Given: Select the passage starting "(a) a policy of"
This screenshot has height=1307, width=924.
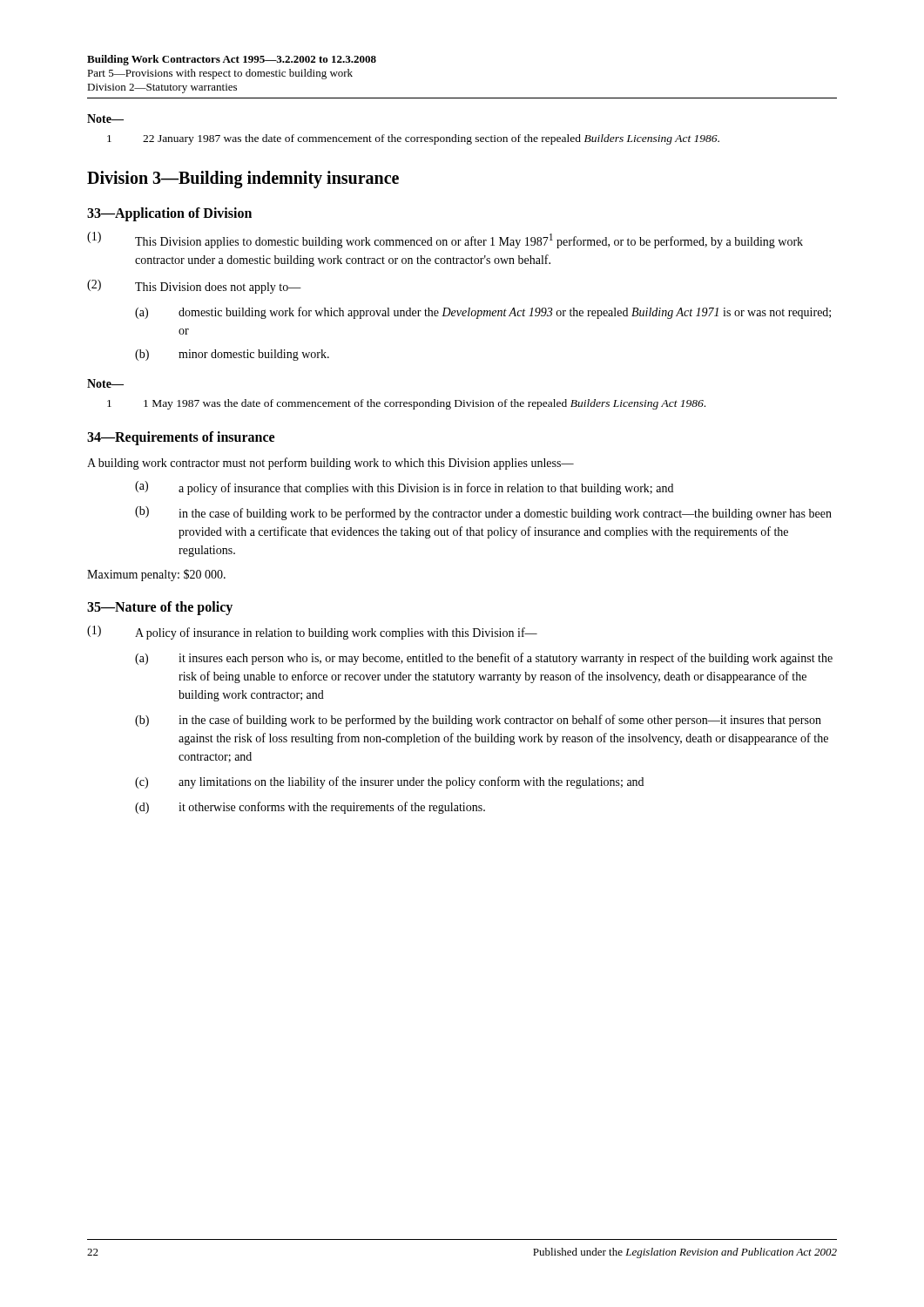Looking at the screenshot, I should tap(486, 488).
